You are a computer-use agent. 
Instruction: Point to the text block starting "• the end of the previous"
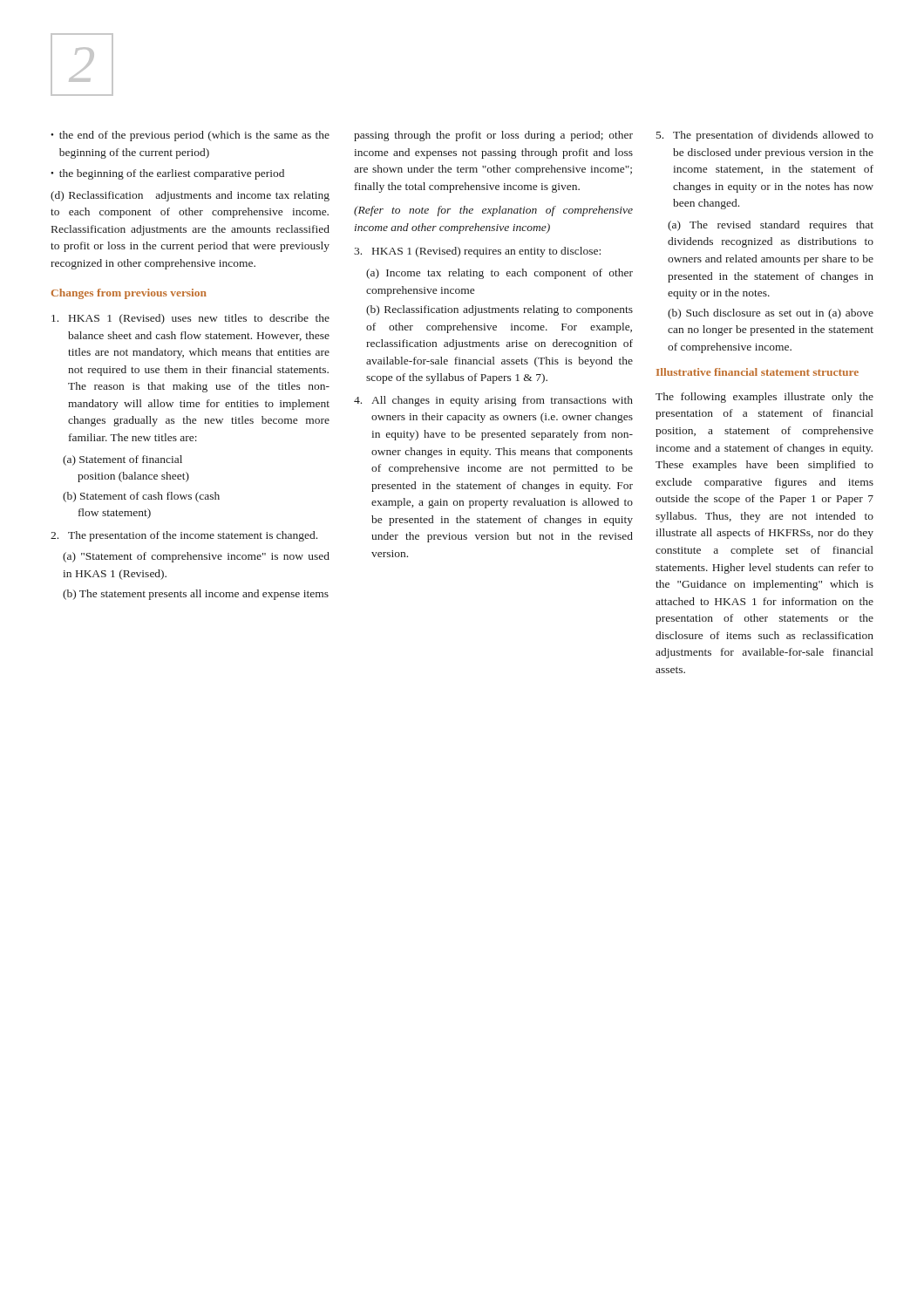(190, 144)
